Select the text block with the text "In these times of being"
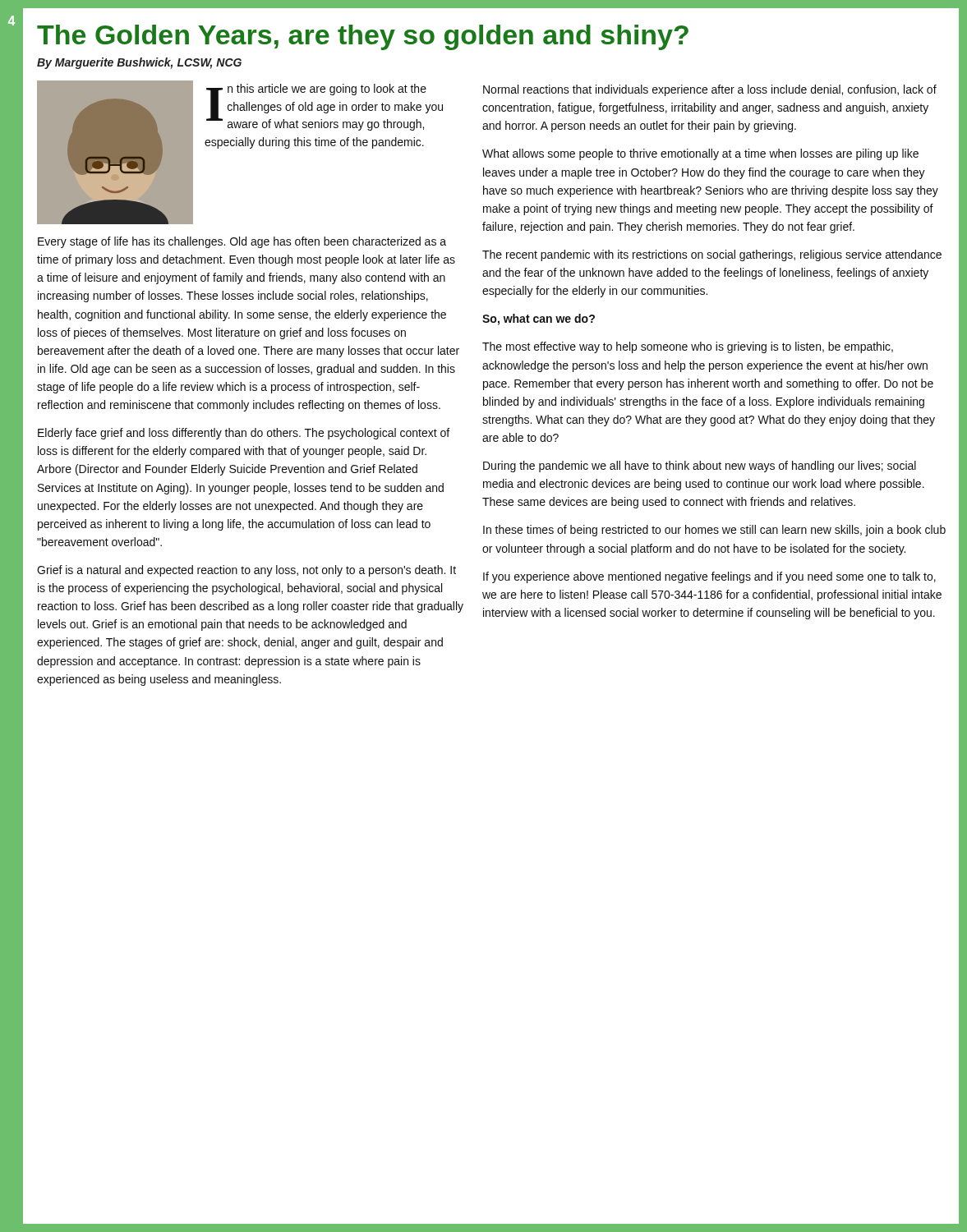The image size is (967, 1232). 714,539
